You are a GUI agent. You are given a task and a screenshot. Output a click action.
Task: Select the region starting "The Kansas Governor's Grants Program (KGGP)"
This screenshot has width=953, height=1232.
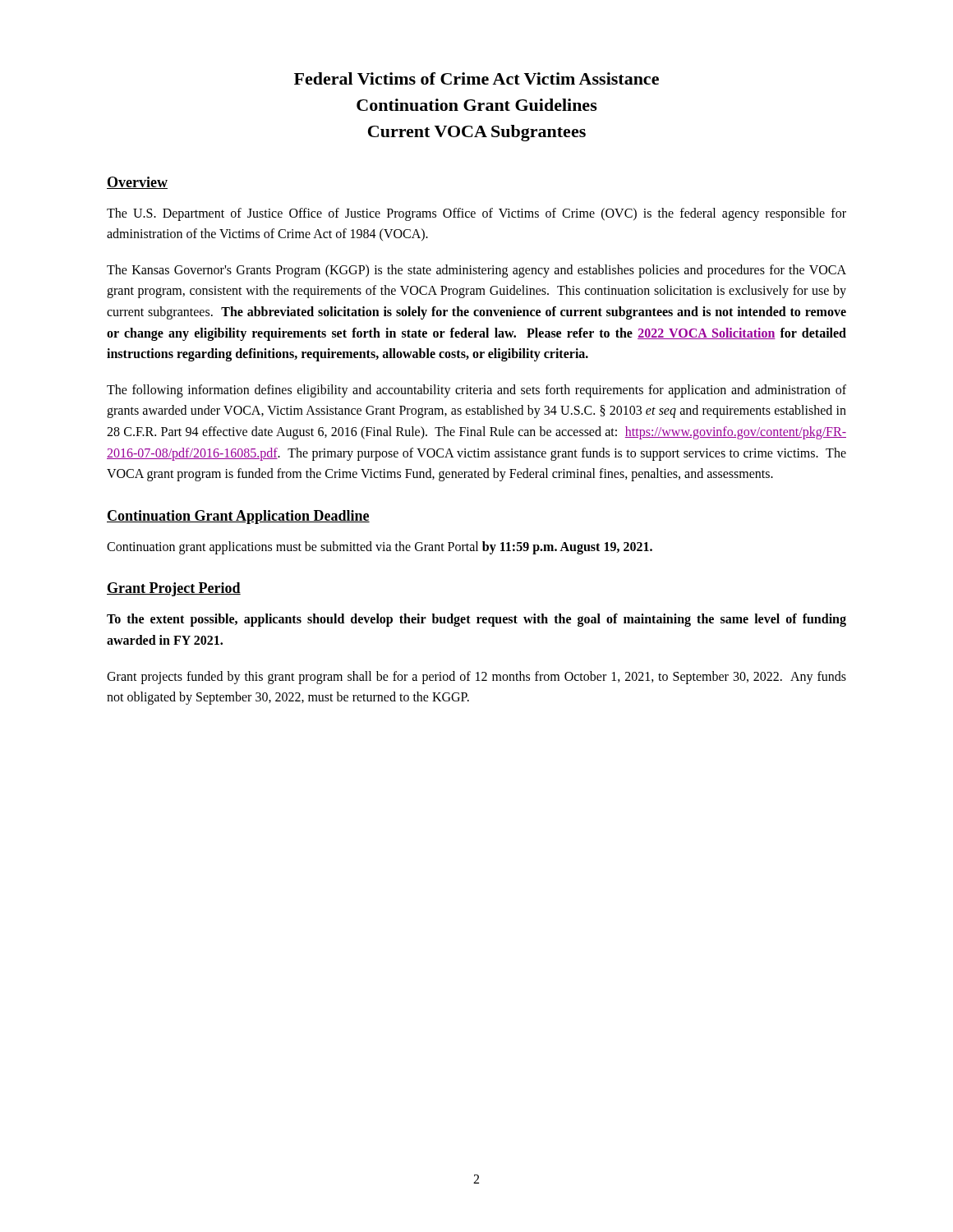point(476,312)
